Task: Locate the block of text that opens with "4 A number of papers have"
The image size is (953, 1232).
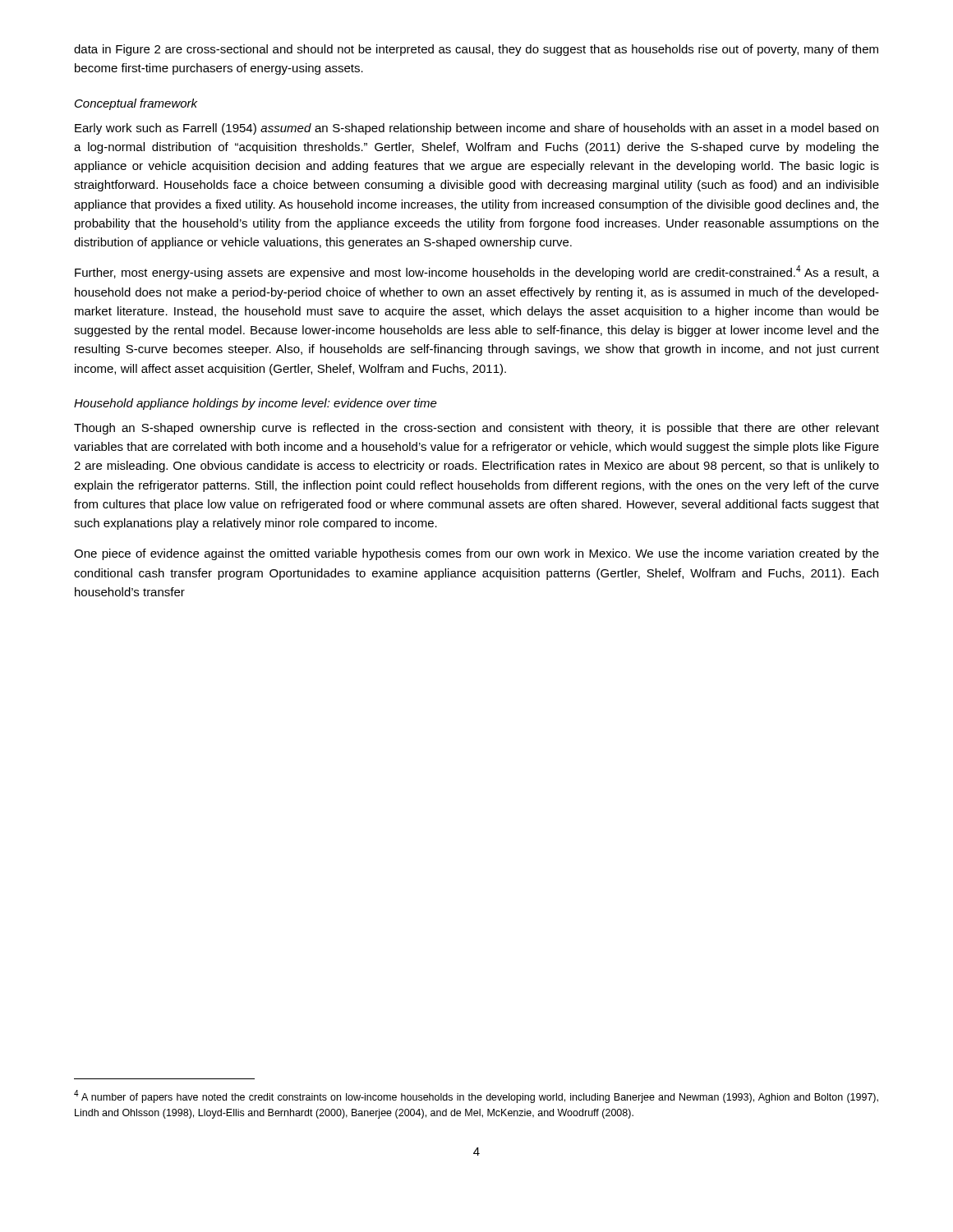Action: click(476, 1104)
